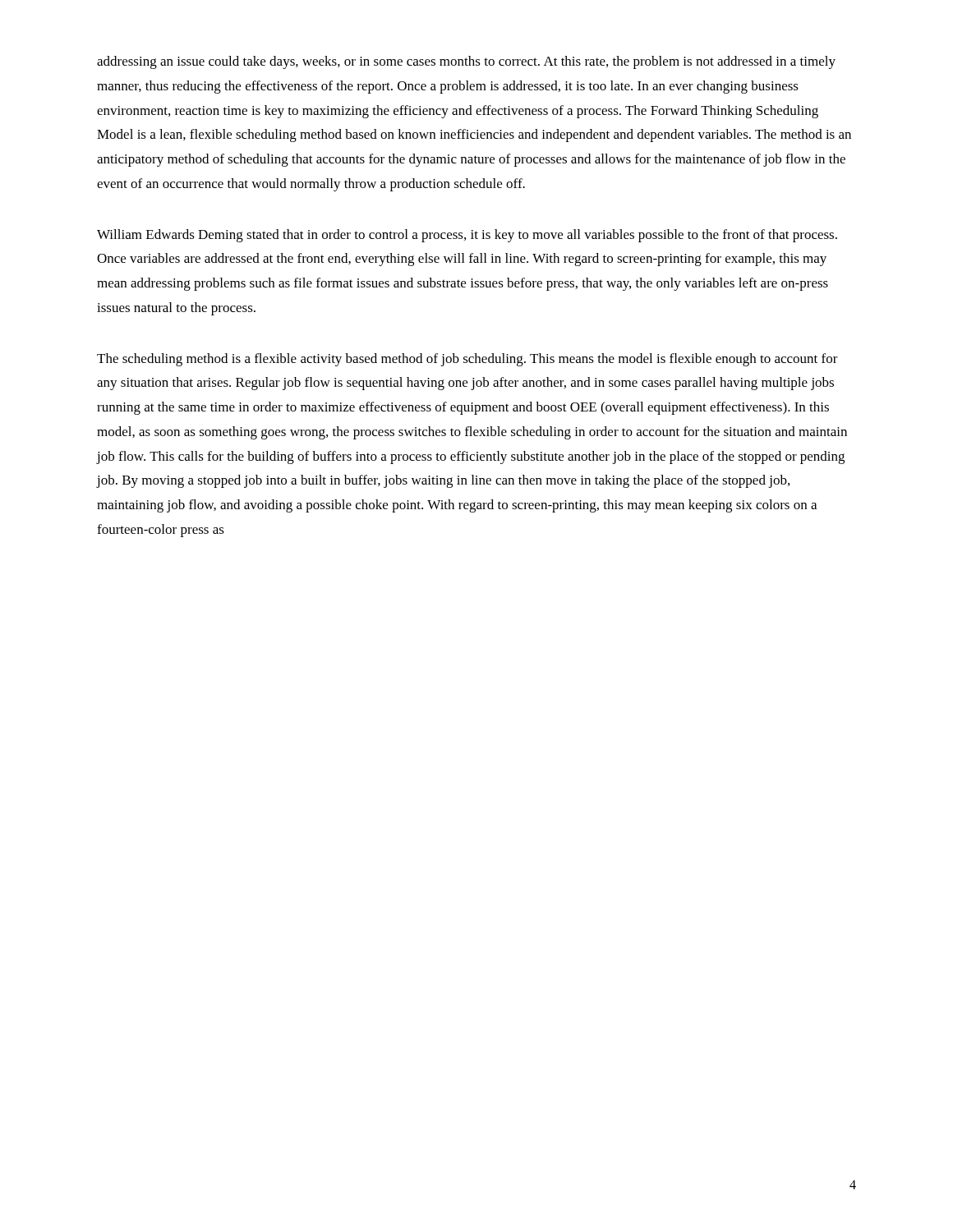
Task: Locate the text block that says "The scheduling method is"
Action: (472, 444)
